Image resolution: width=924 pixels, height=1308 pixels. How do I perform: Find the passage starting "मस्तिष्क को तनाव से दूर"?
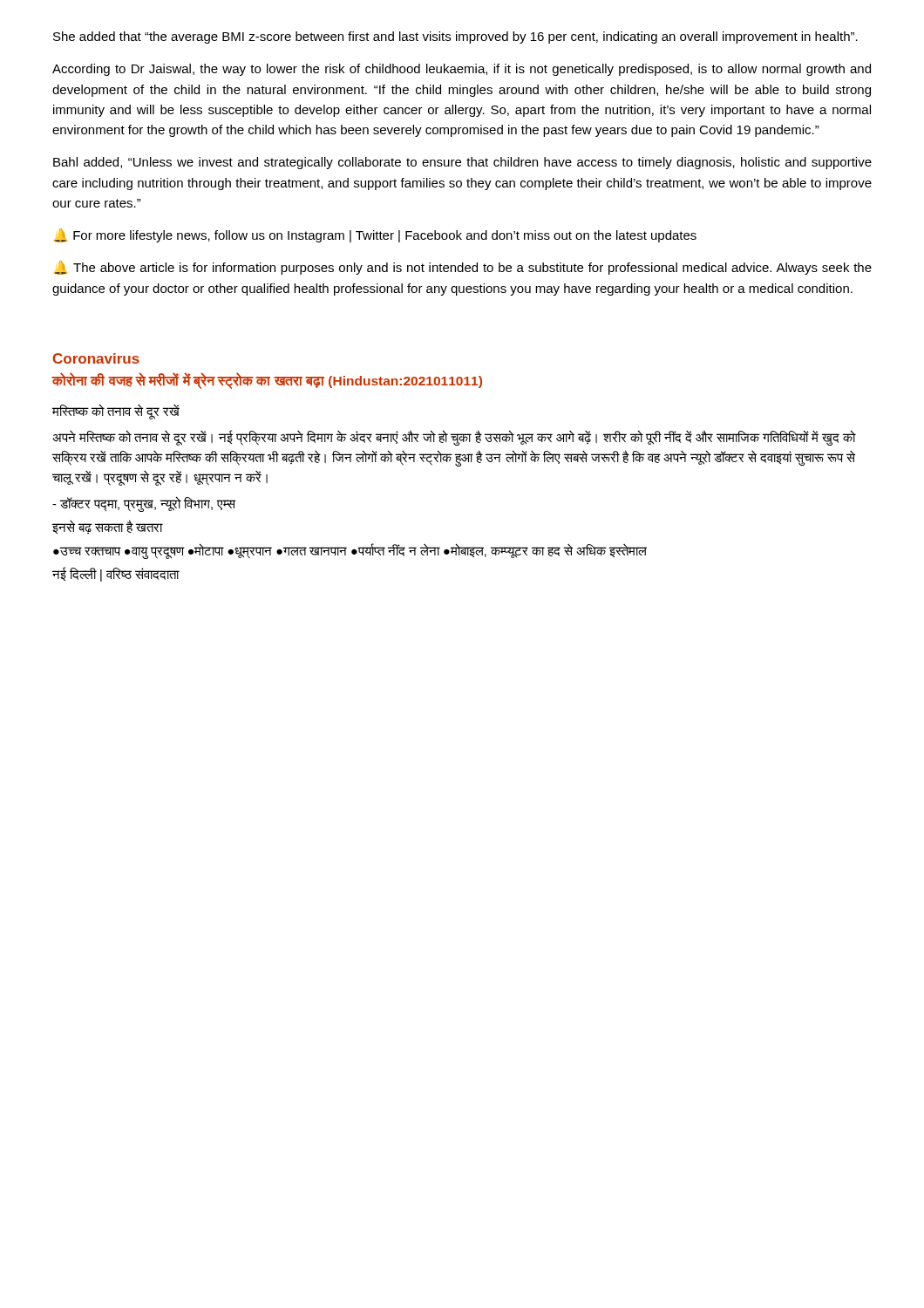[x=116, y=411]
